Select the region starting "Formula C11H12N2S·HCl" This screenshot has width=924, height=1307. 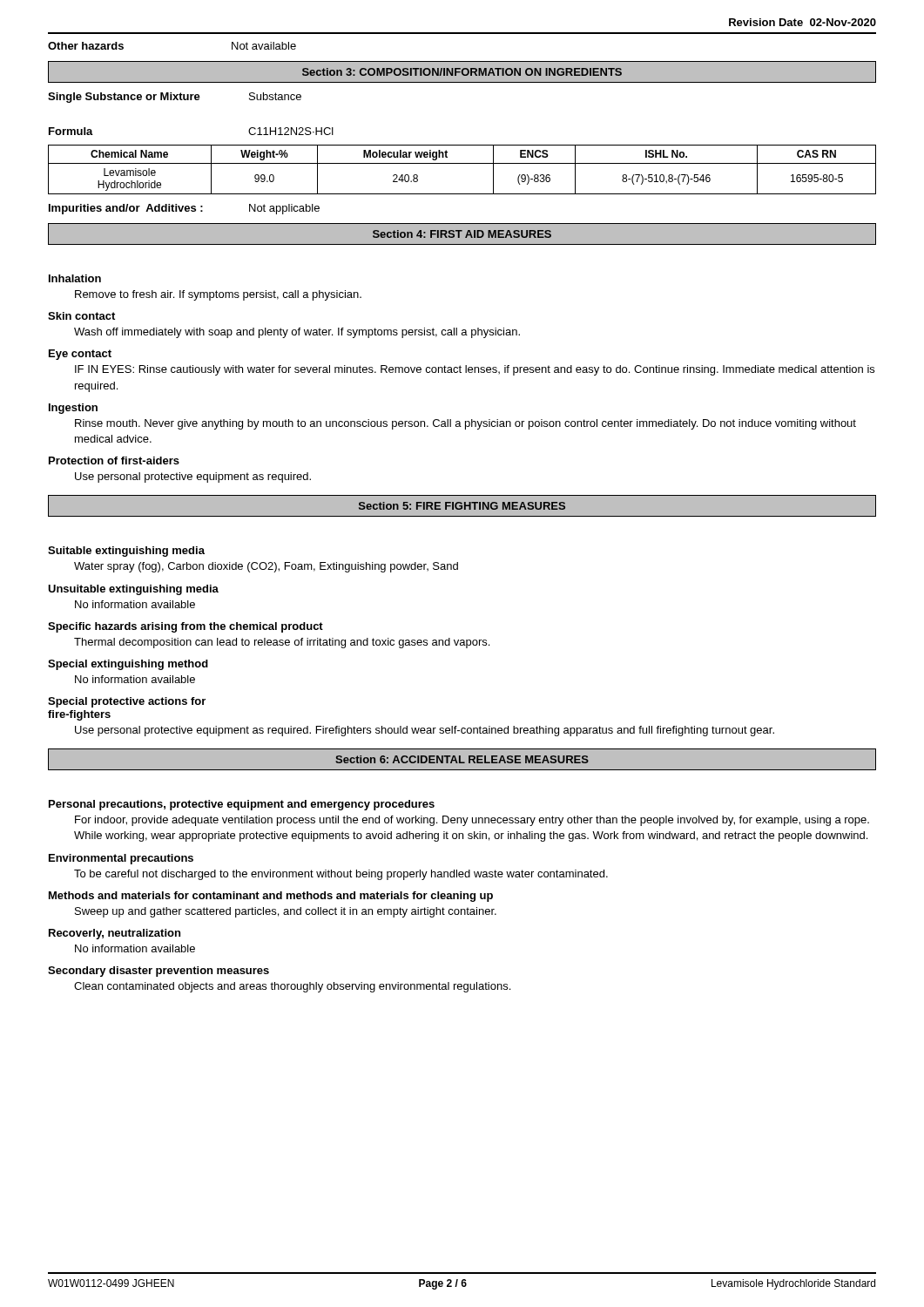71,131
